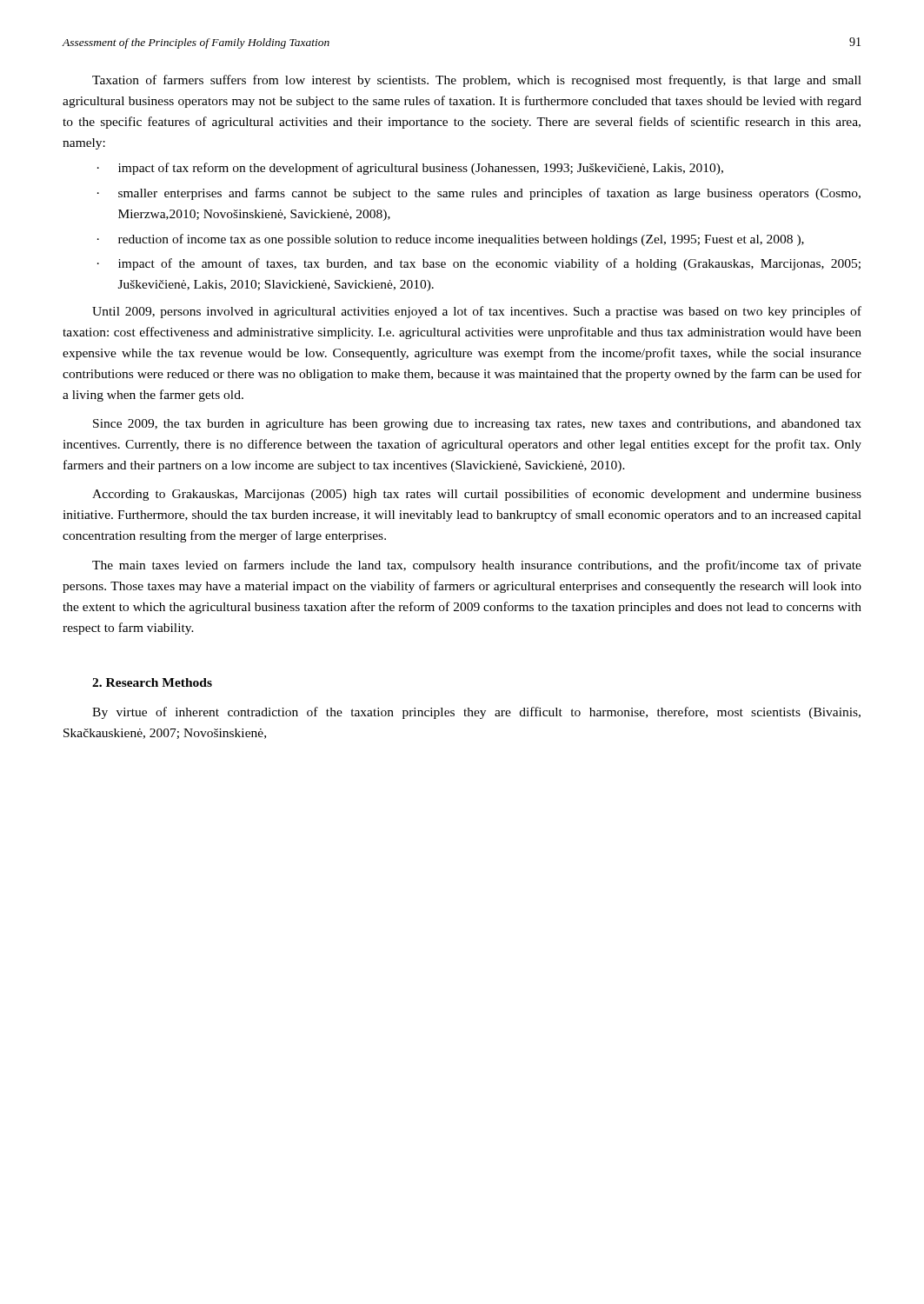Locate the passage starting "·impact of tax reform on the"
The image size is (924, 1304).
coord(410,168)
